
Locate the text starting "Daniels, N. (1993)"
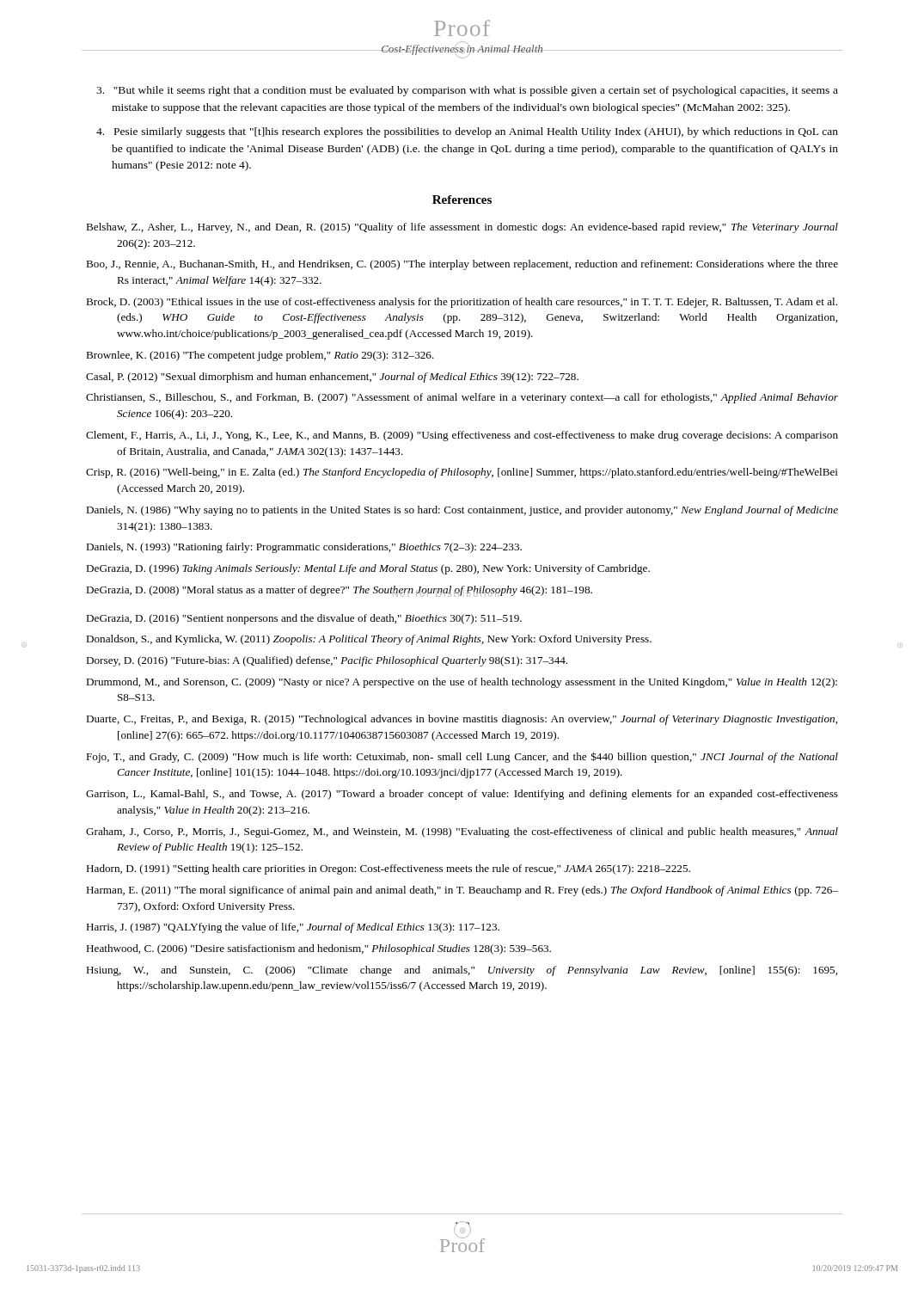coord(304,547)
